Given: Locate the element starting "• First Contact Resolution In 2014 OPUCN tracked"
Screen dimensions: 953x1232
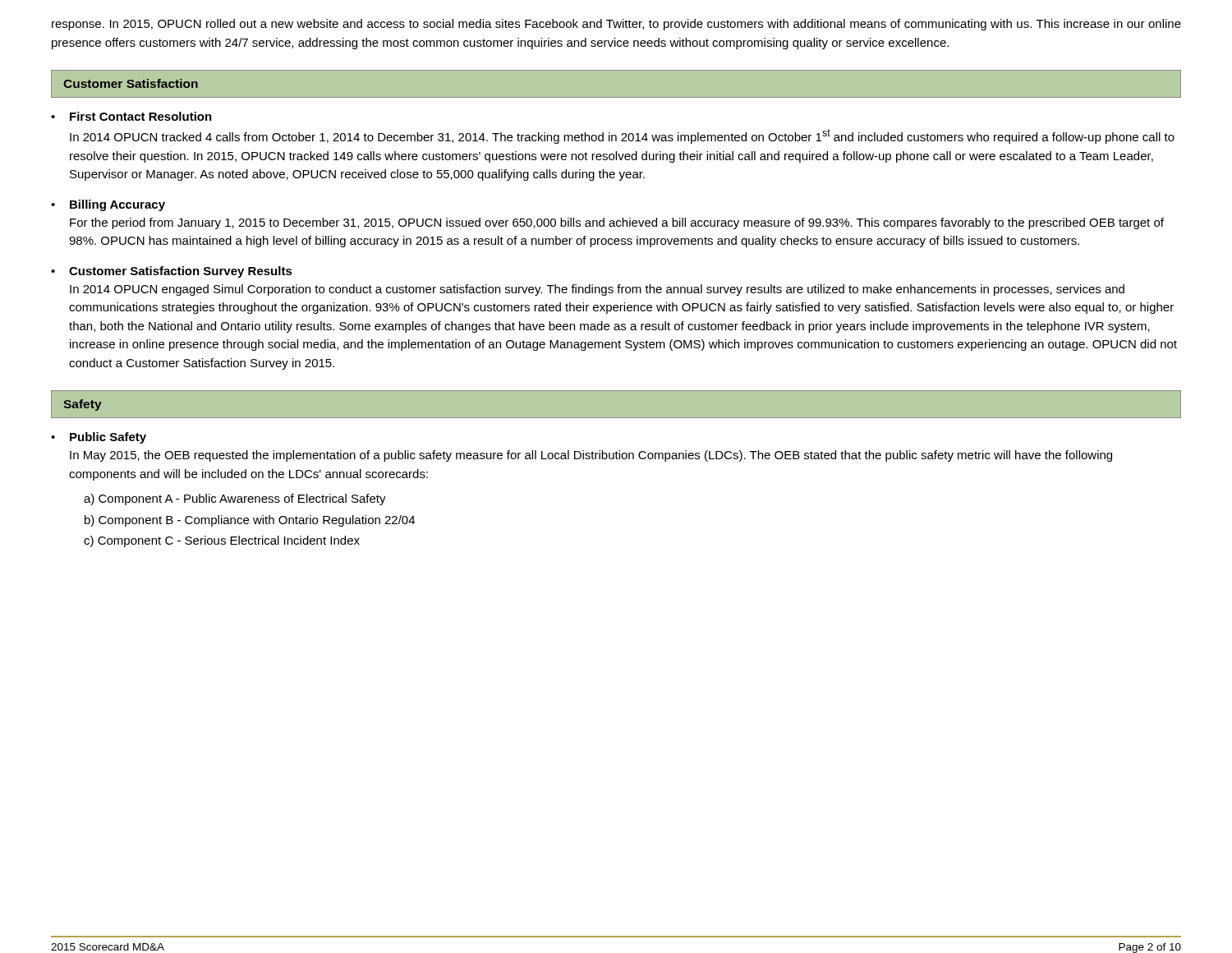Looking at the screenshot, I should click(616, 145).
